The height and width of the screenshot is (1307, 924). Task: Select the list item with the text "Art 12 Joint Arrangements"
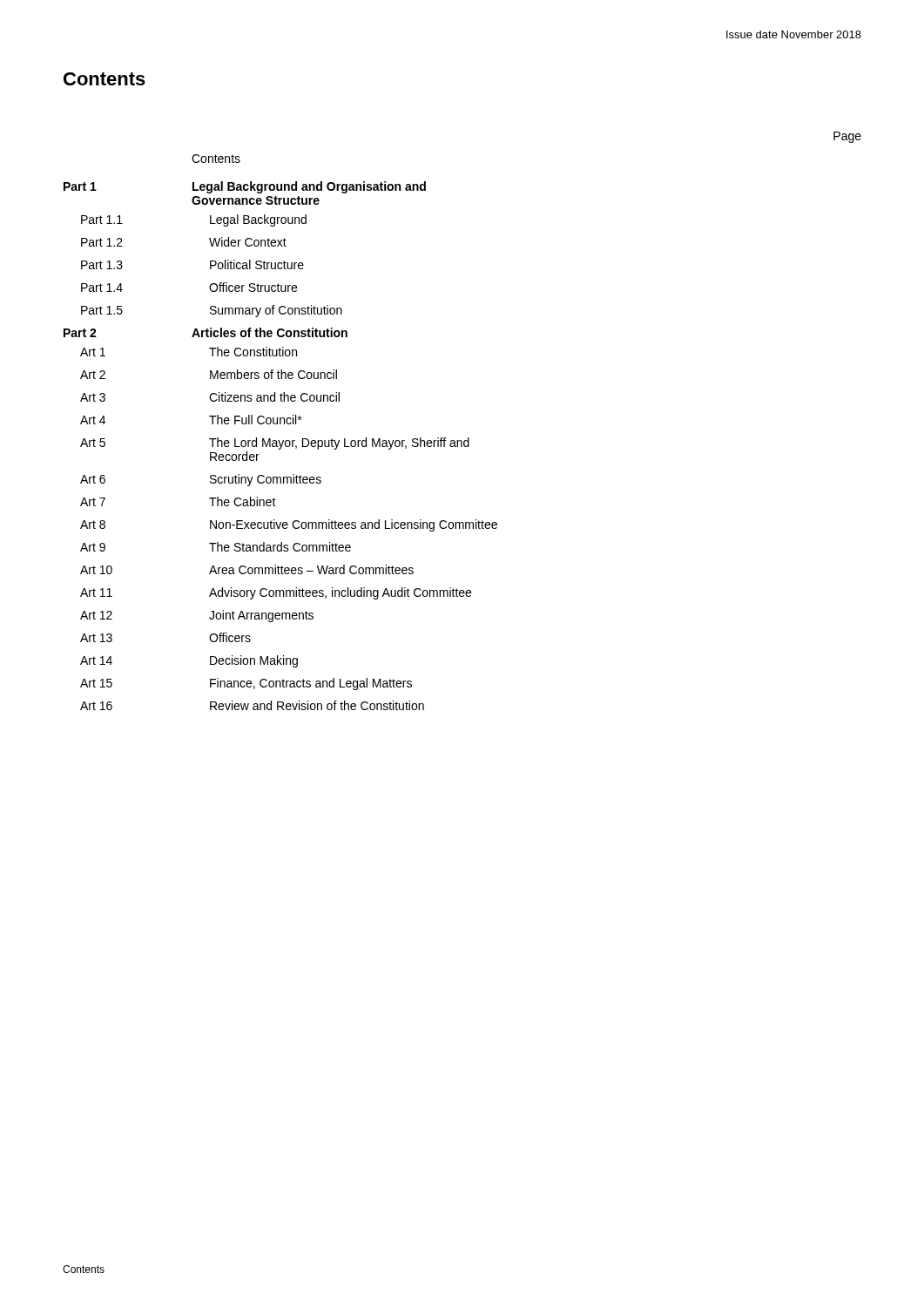pos(94,616)
